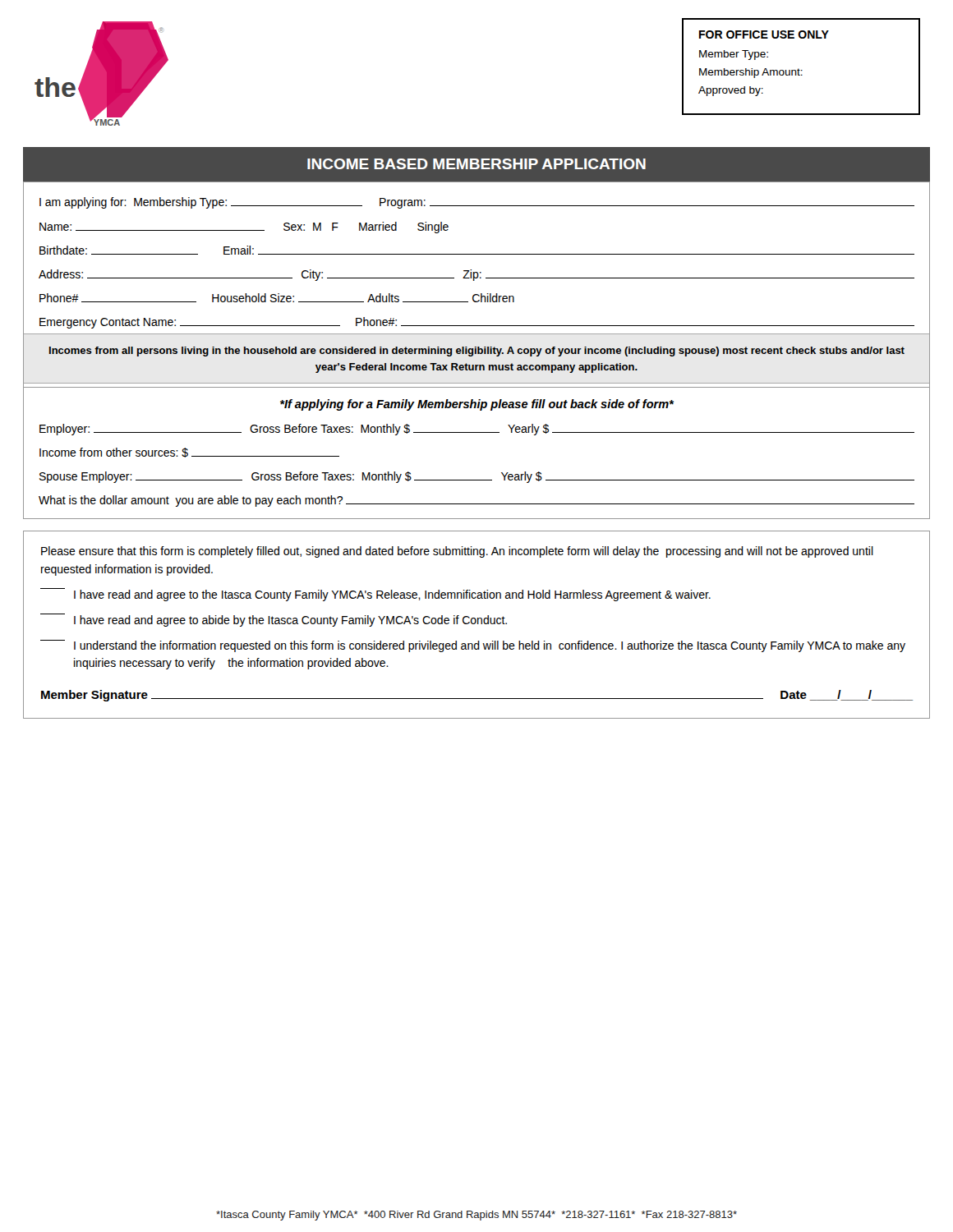This screenshot has width=953, height=1232.
Task: Locate the text block with the text "What is the dollar amount you"
Action: coord(476,499)
